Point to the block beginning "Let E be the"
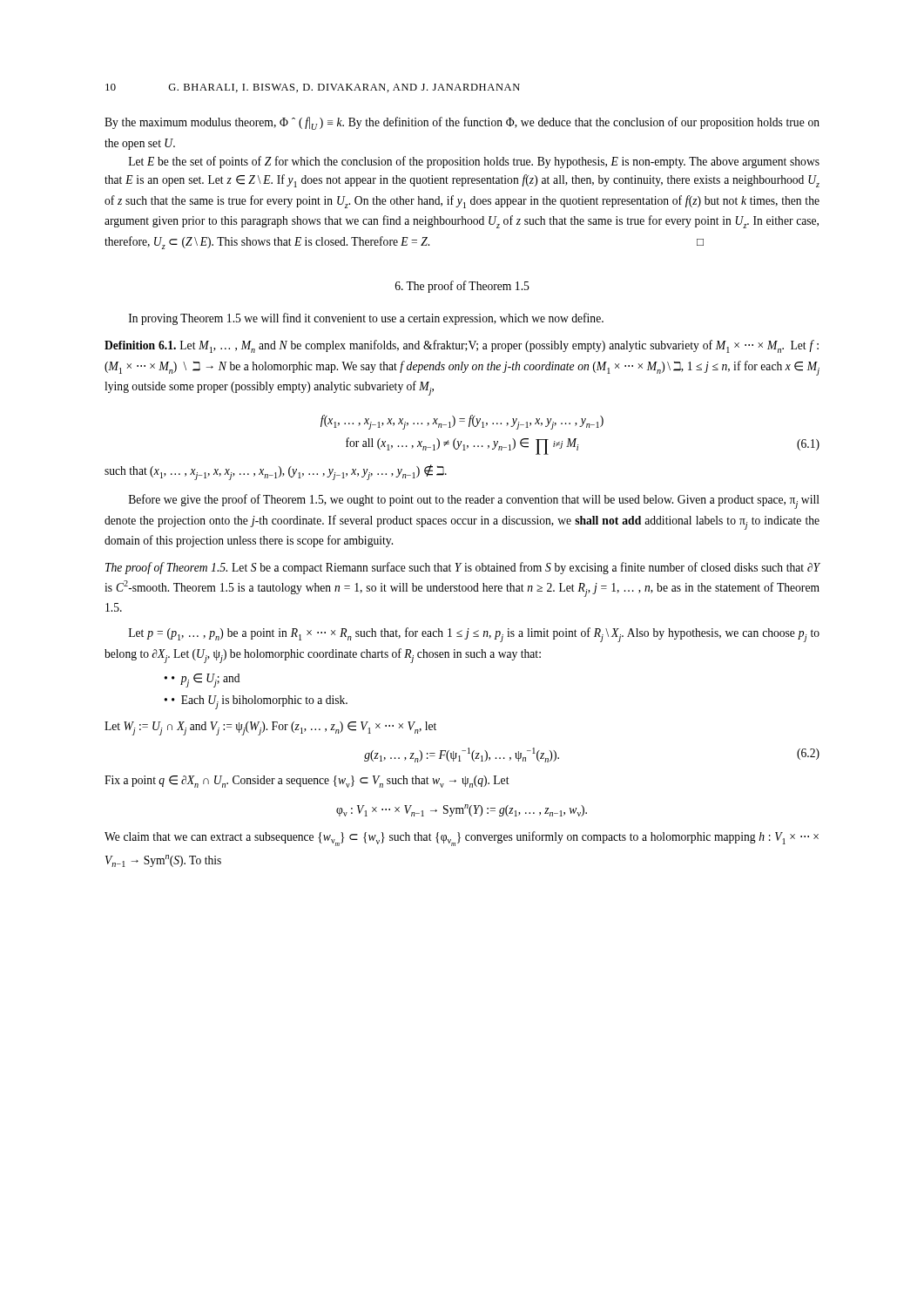This screenshot has height=1307, width=924. coord(462,203)
